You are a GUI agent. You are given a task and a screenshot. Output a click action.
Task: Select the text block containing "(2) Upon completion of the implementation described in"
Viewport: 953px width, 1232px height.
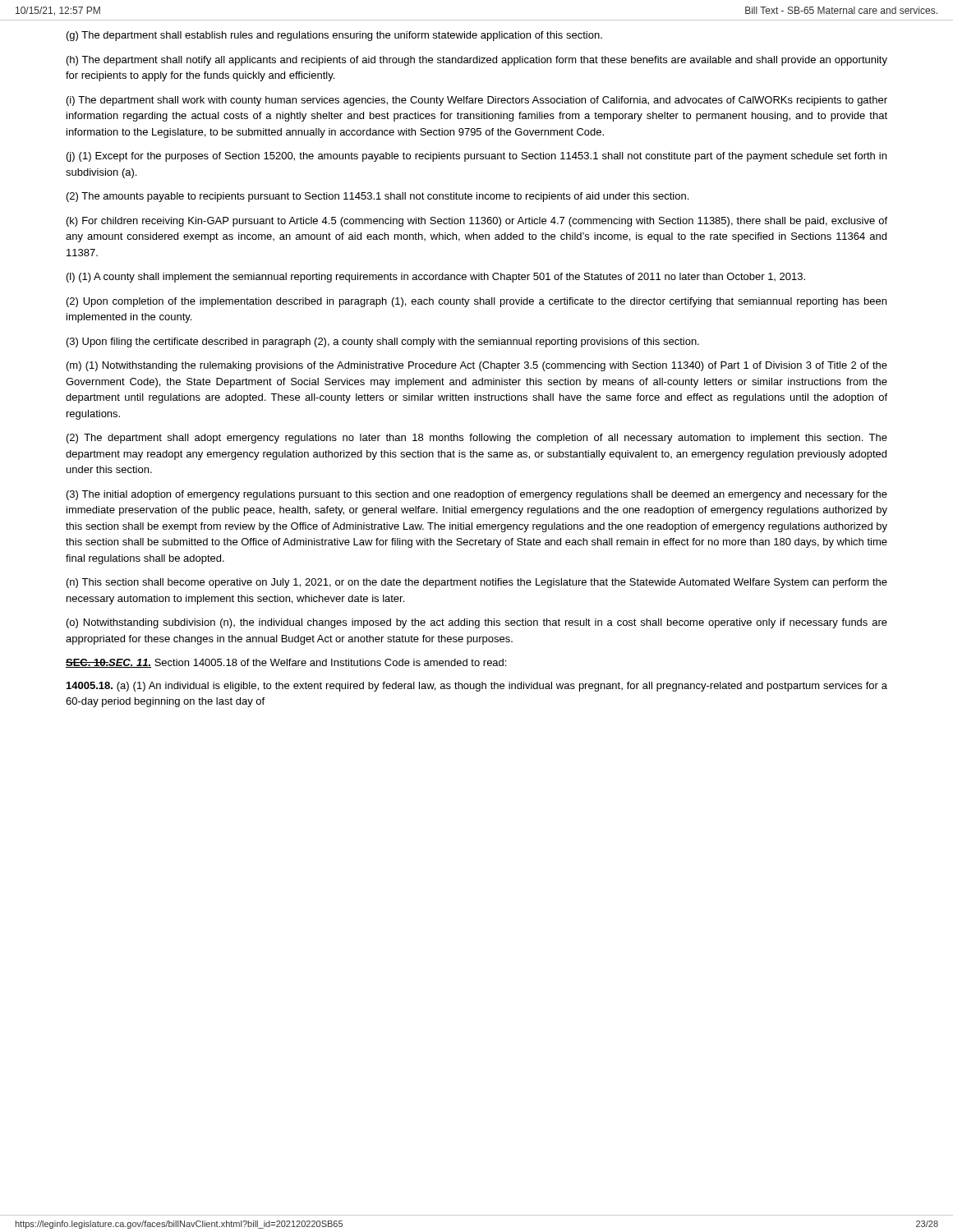476,309
